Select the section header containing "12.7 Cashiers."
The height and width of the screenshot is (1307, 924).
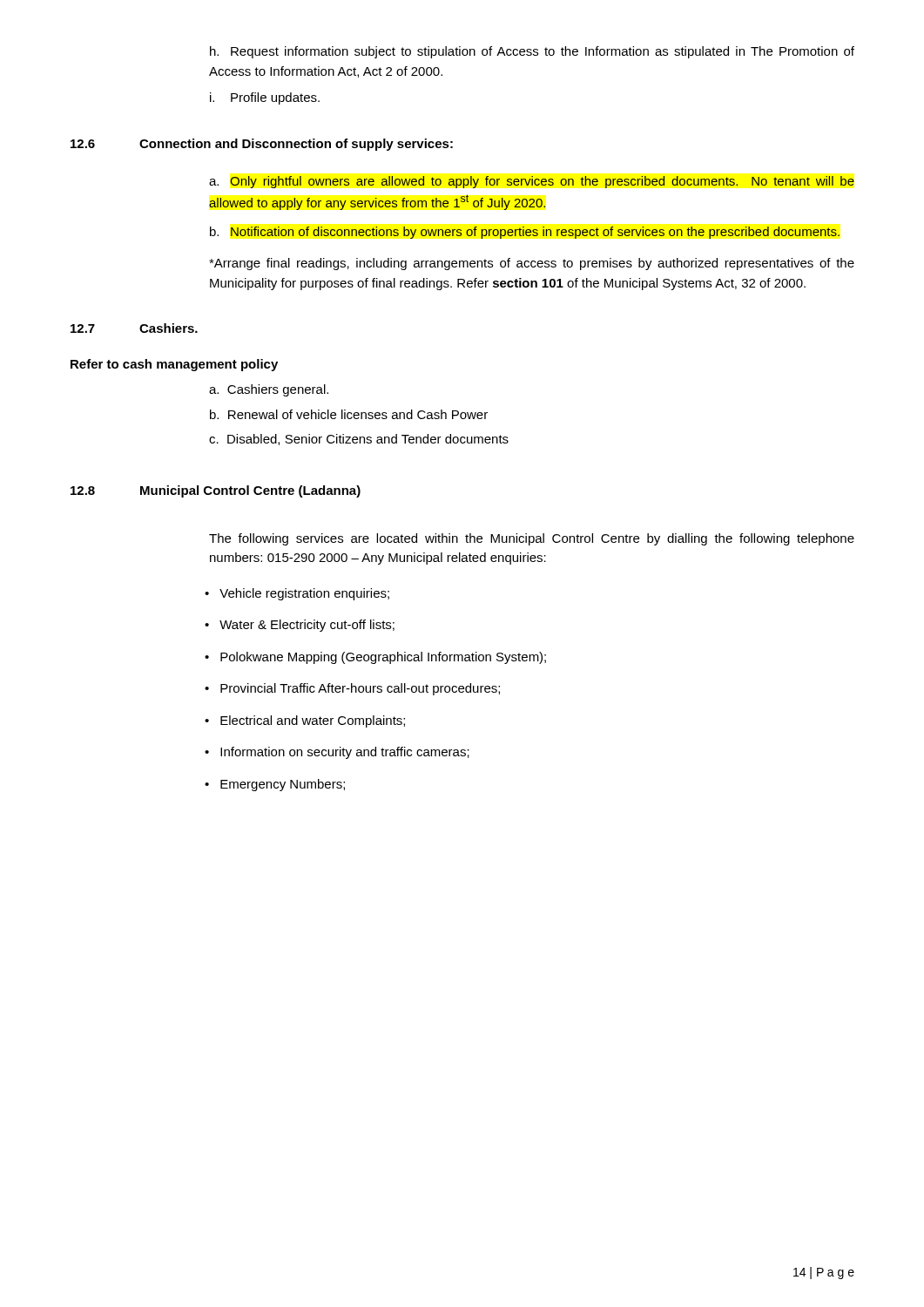pyautogui.click(x=134, y=328)
